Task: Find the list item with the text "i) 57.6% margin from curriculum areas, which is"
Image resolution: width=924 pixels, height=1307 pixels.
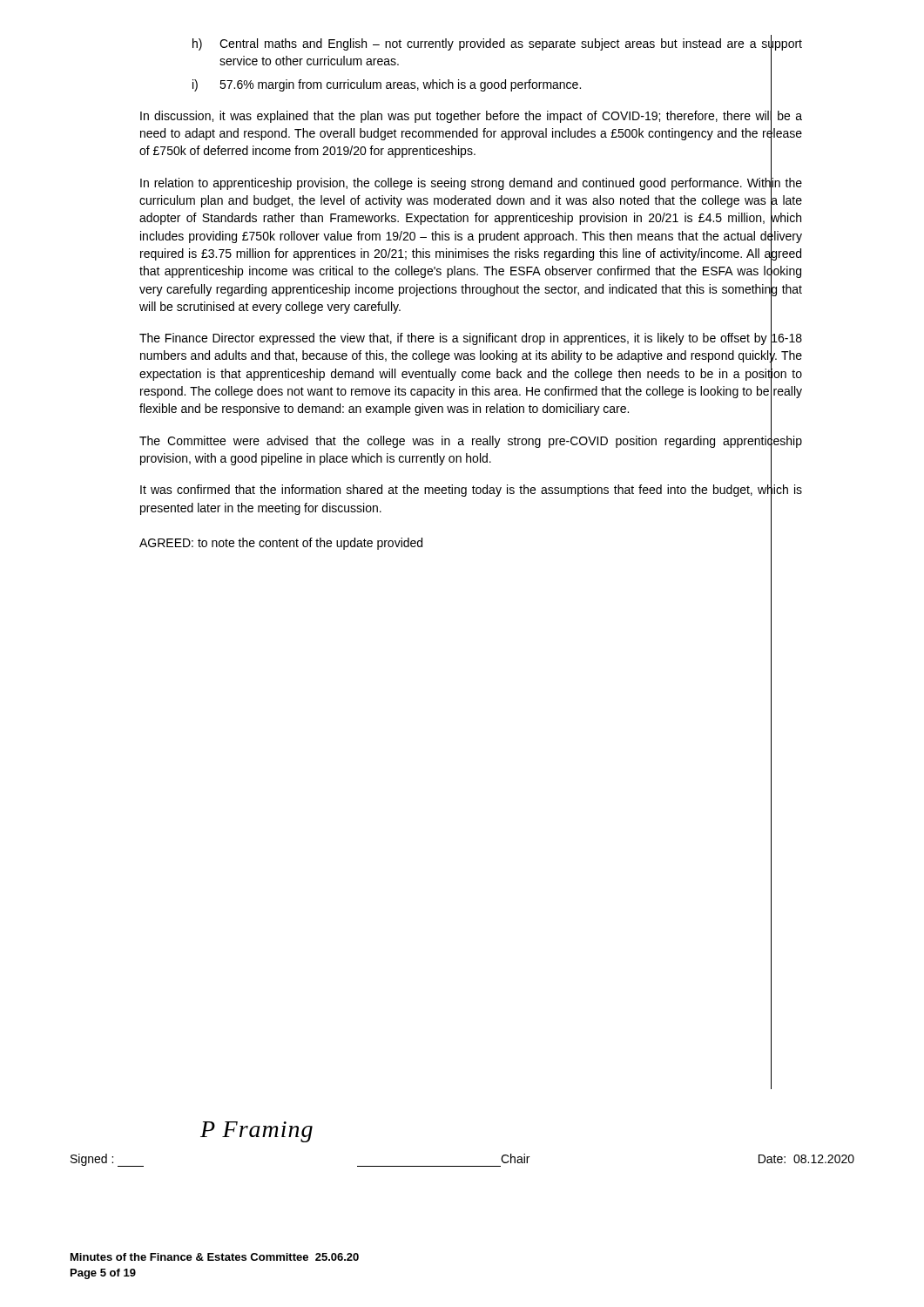Action: [x=497, y=84]
